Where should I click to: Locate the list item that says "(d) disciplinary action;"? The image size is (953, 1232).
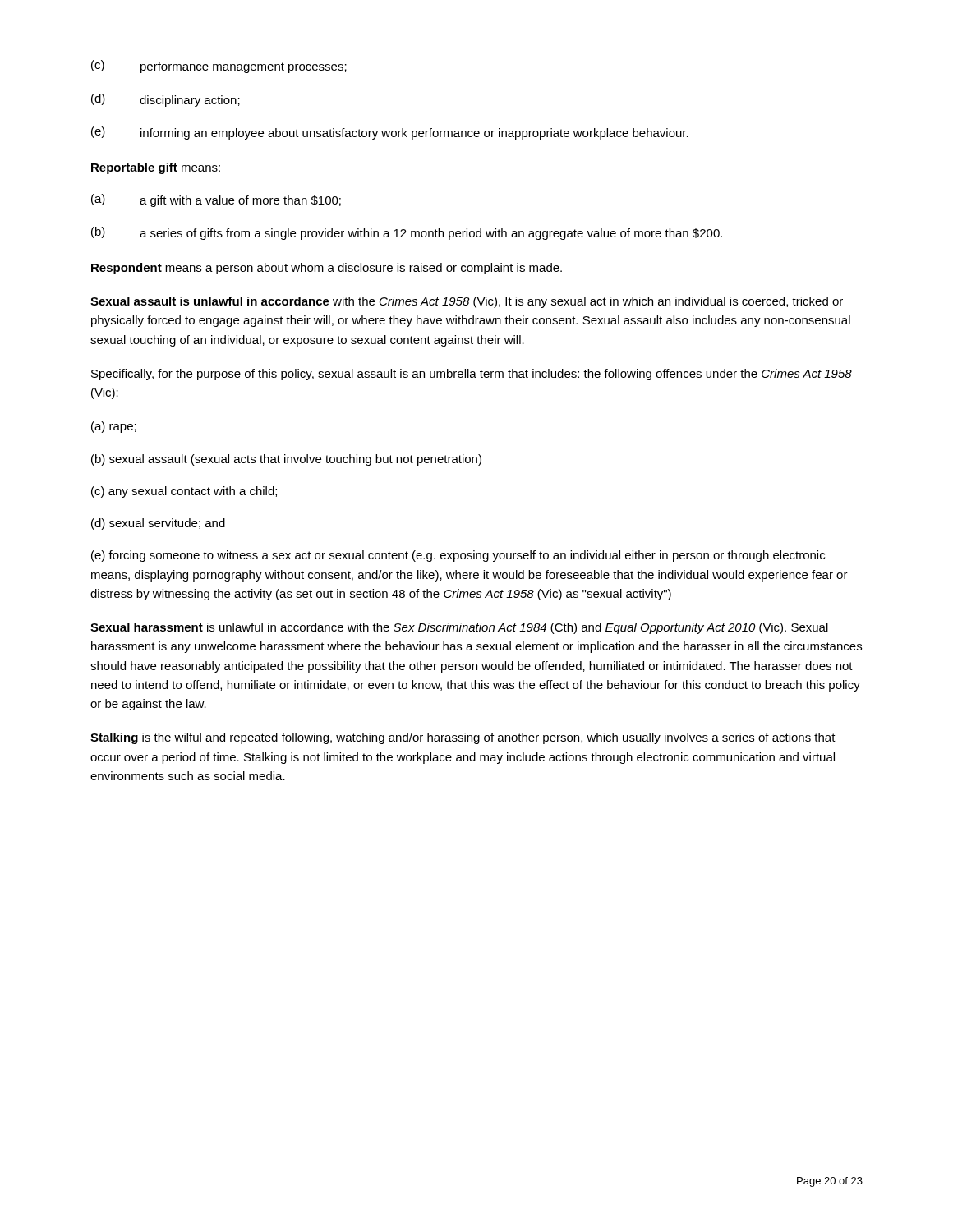coord(166,100)
